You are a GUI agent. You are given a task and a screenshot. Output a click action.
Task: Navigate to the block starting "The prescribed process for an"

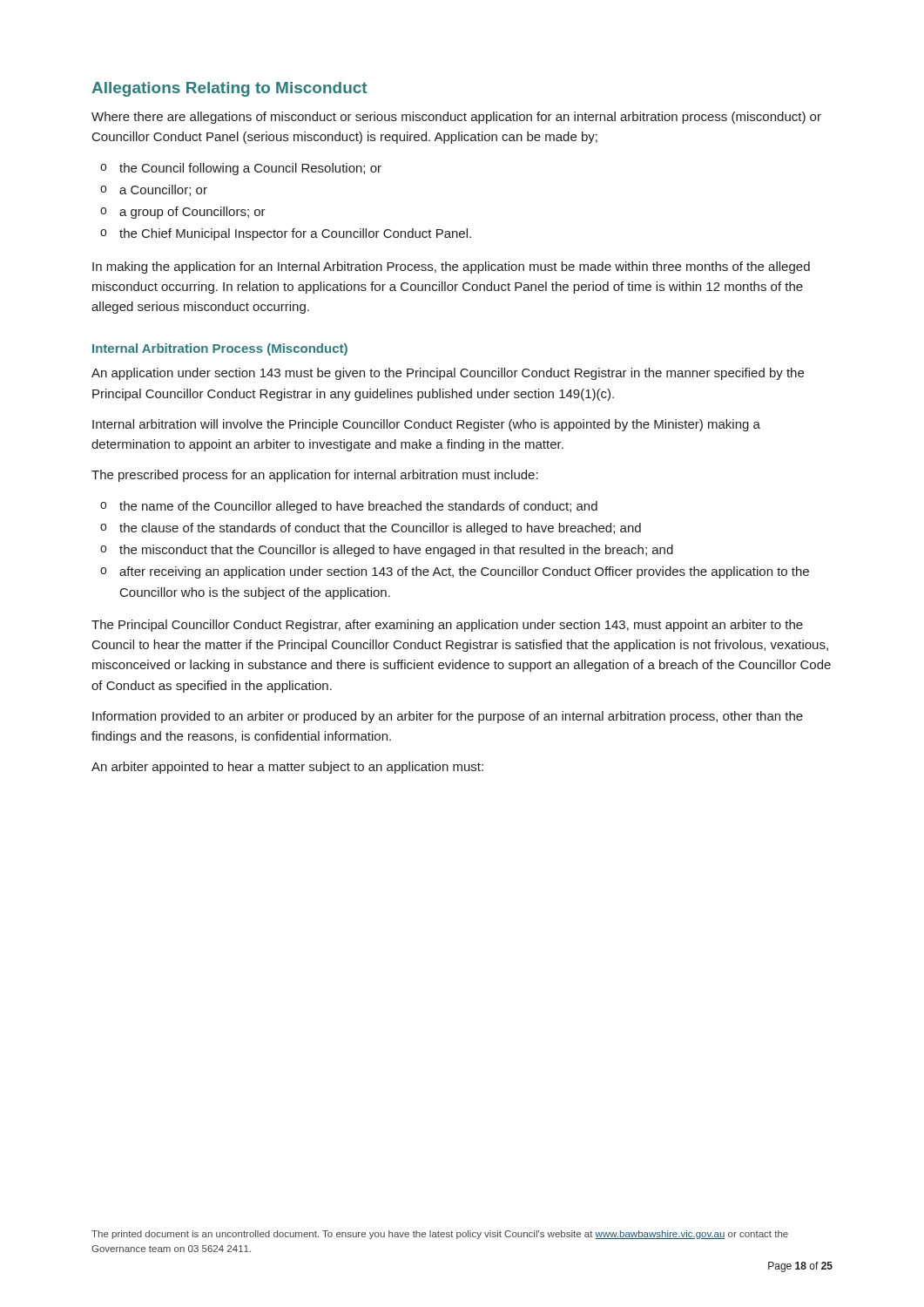(x=462, y=475)
